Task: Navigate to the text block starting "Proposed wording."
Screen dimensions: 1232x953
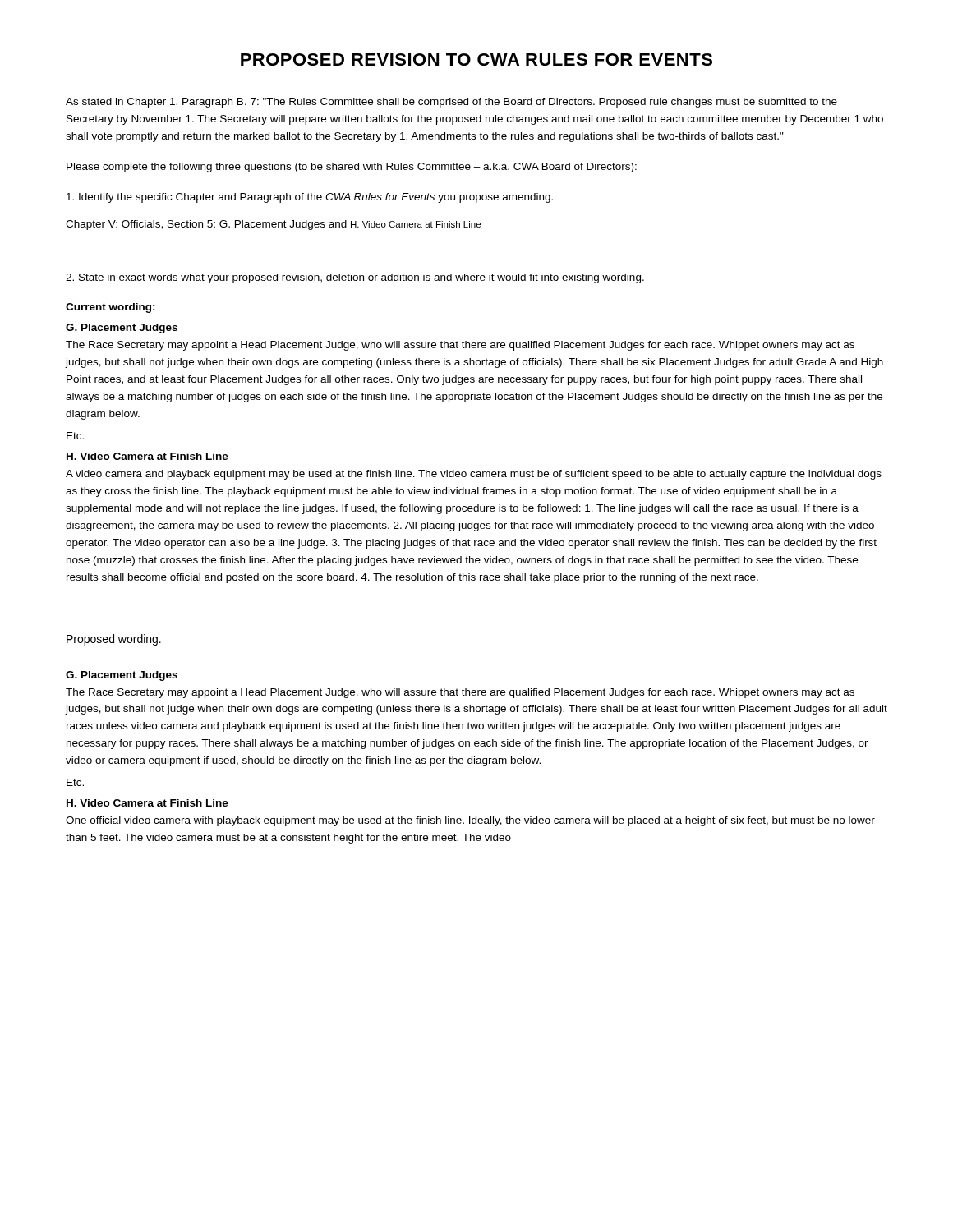Action: [x=114, y=639]
